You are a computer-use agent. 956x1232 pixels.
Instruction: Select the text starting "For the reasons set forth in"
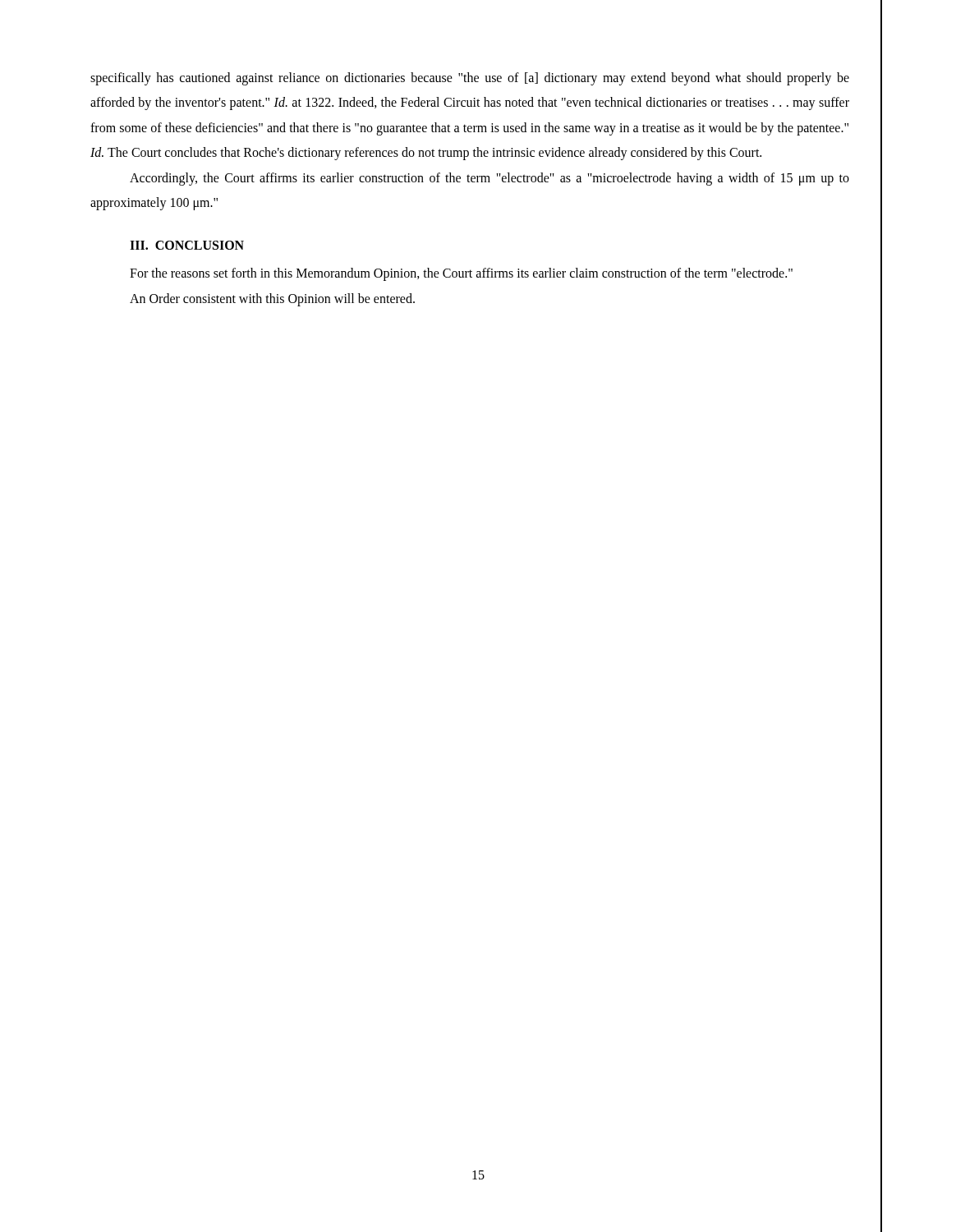[461, 273]
